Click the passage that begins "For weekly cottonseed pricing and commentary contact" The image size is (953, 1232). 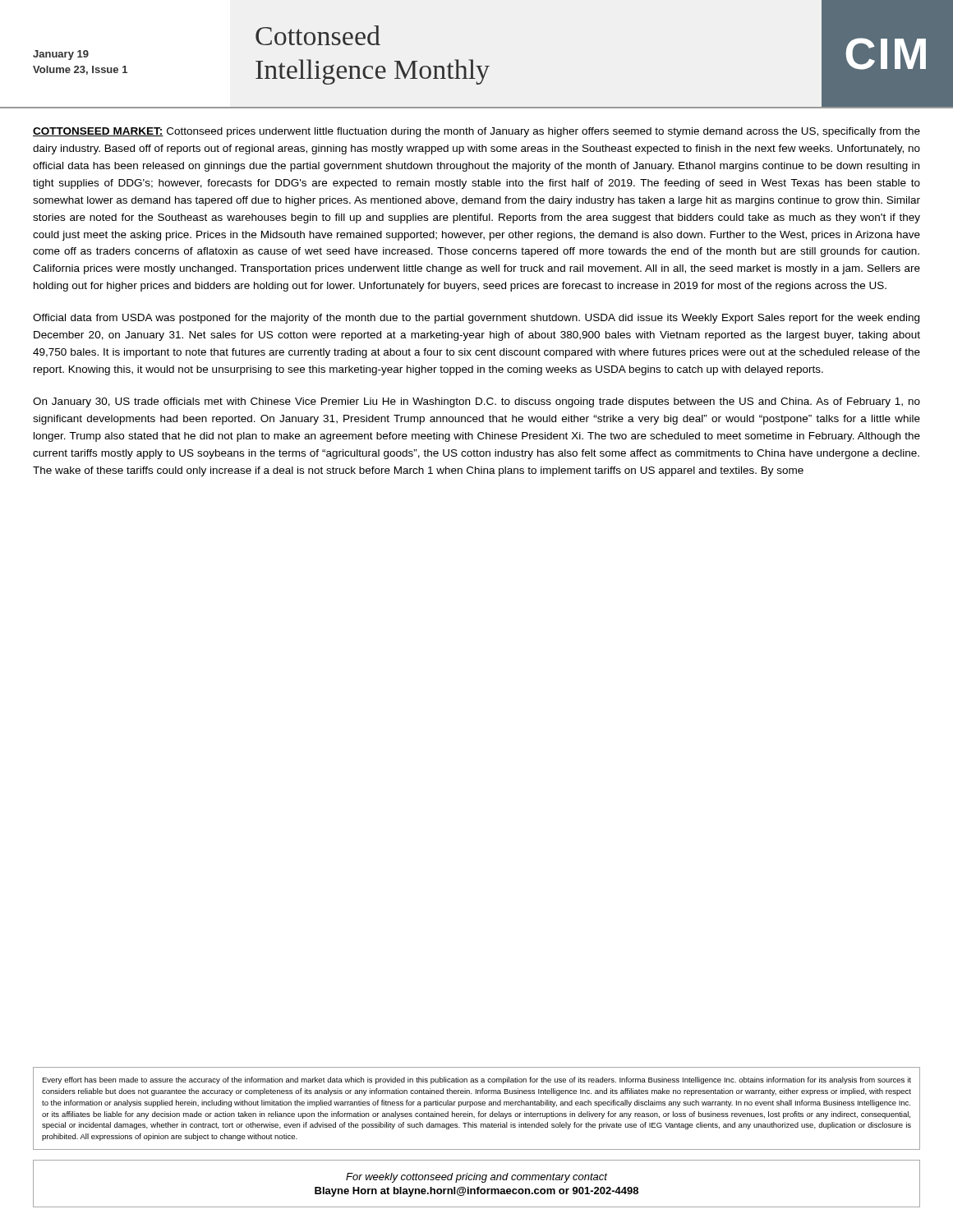pyautogui.click(x=476, y=1184)
